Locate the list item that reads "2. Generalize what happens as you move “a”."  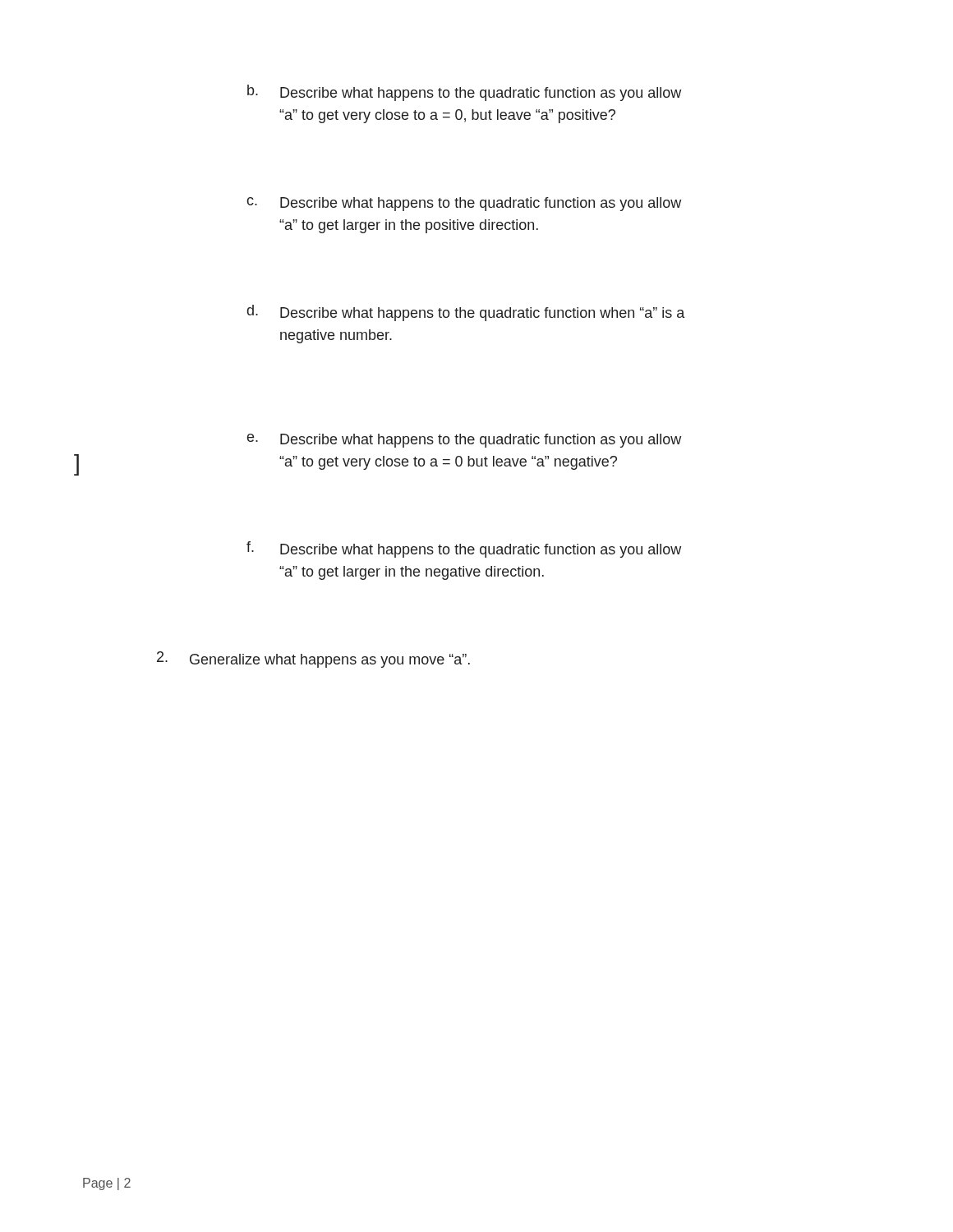click(313, 660)
